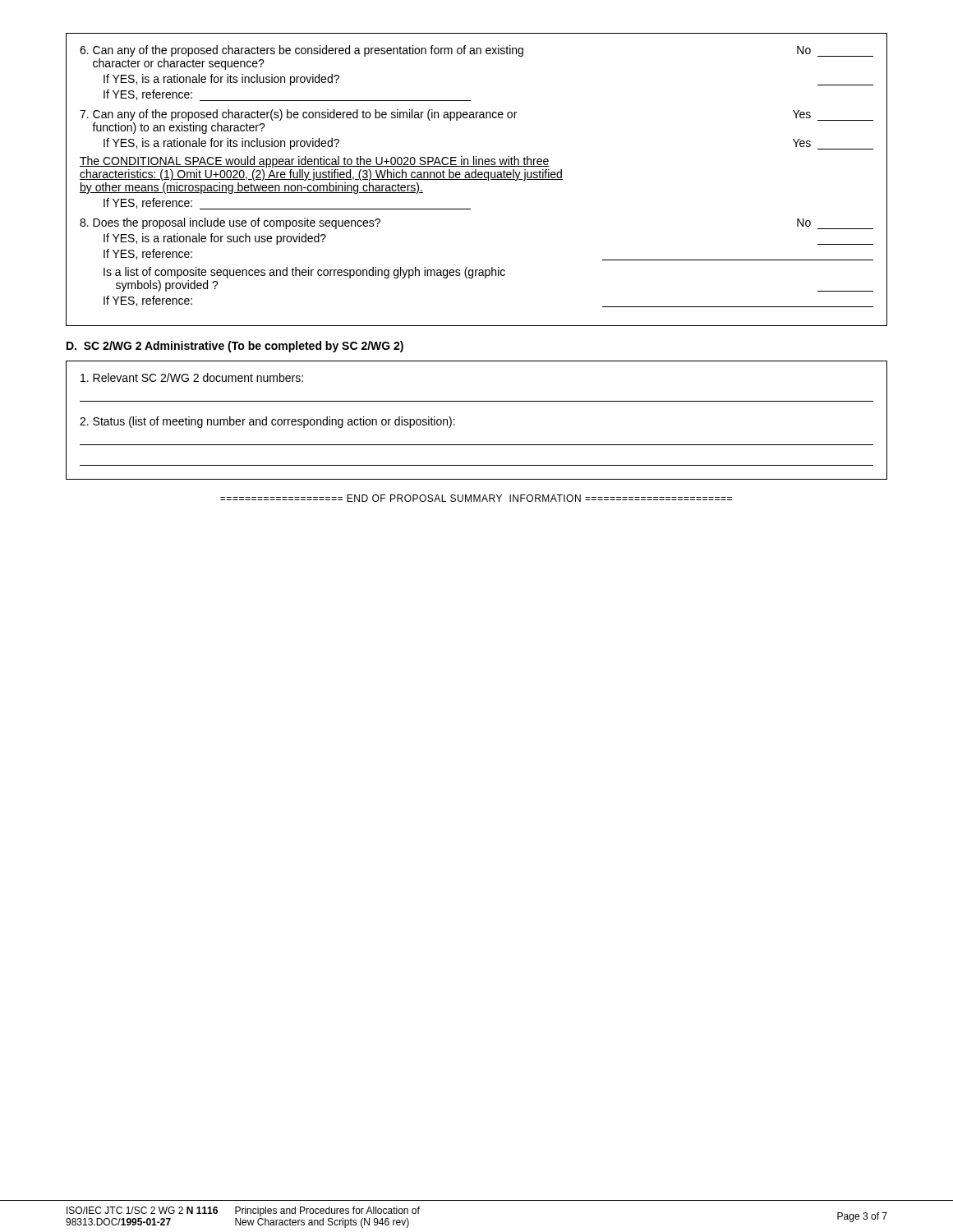Click the passage that begins "Relevant SC 2/WG"
Screen dimensions: 1232x953
click(192, 378)
